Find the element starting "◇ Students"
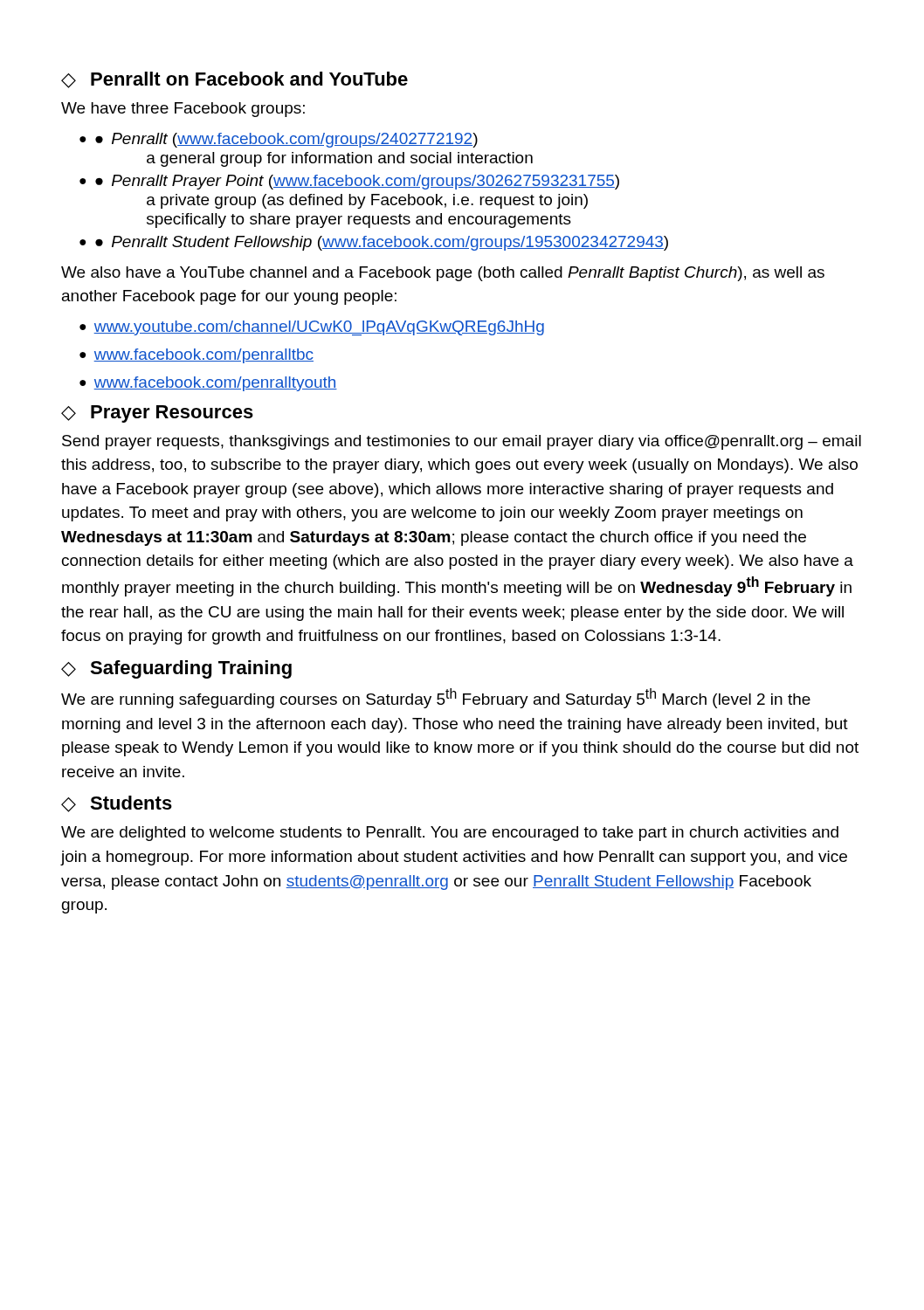Viewport: 924px width, 1310px height. coord(117,804)
